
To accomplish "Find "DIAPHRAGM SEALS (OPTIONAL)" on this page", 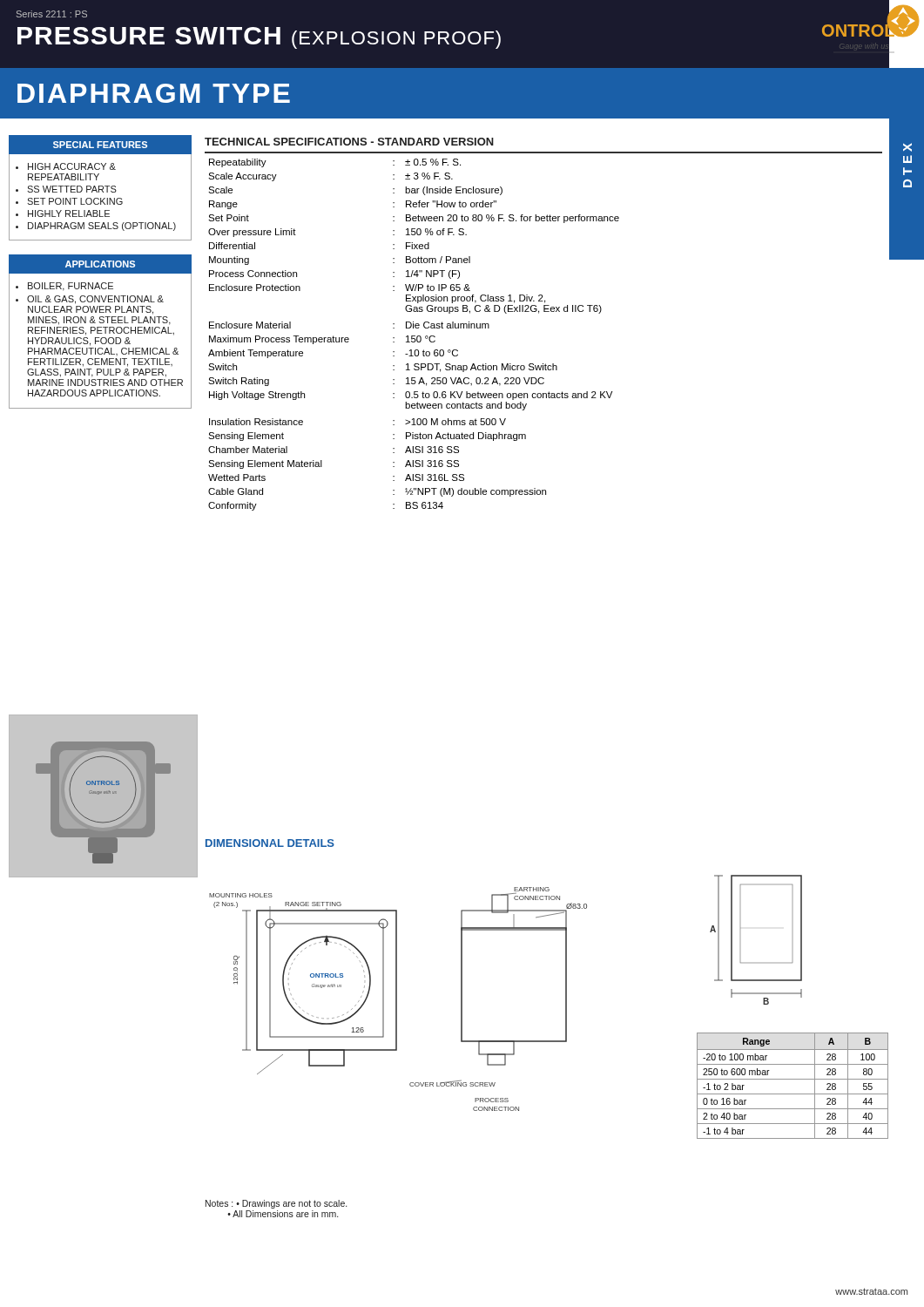I will (102, 226).
